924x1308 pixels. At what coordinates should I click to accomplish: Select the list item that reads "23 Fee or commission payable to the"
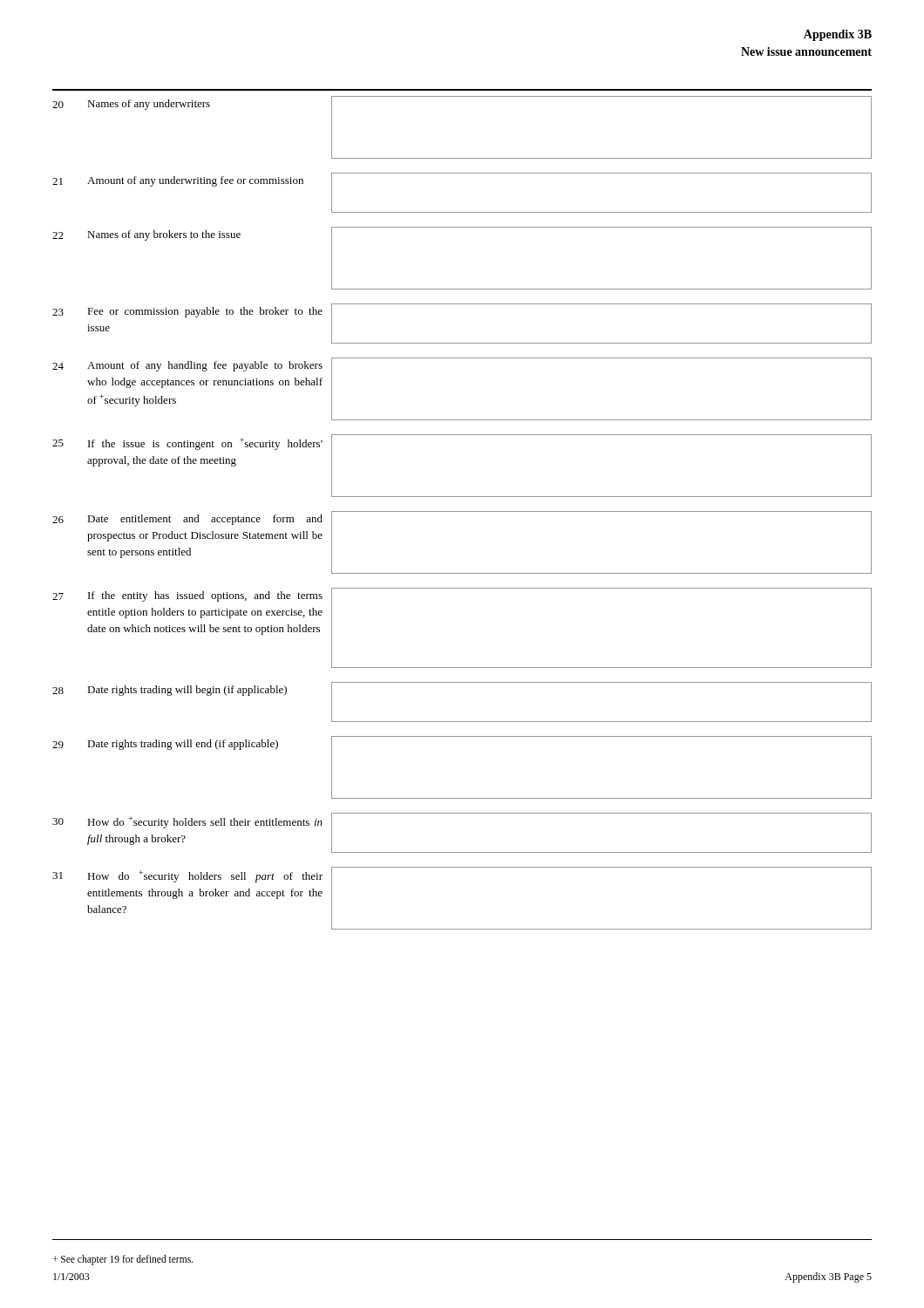tap(462, 324)
